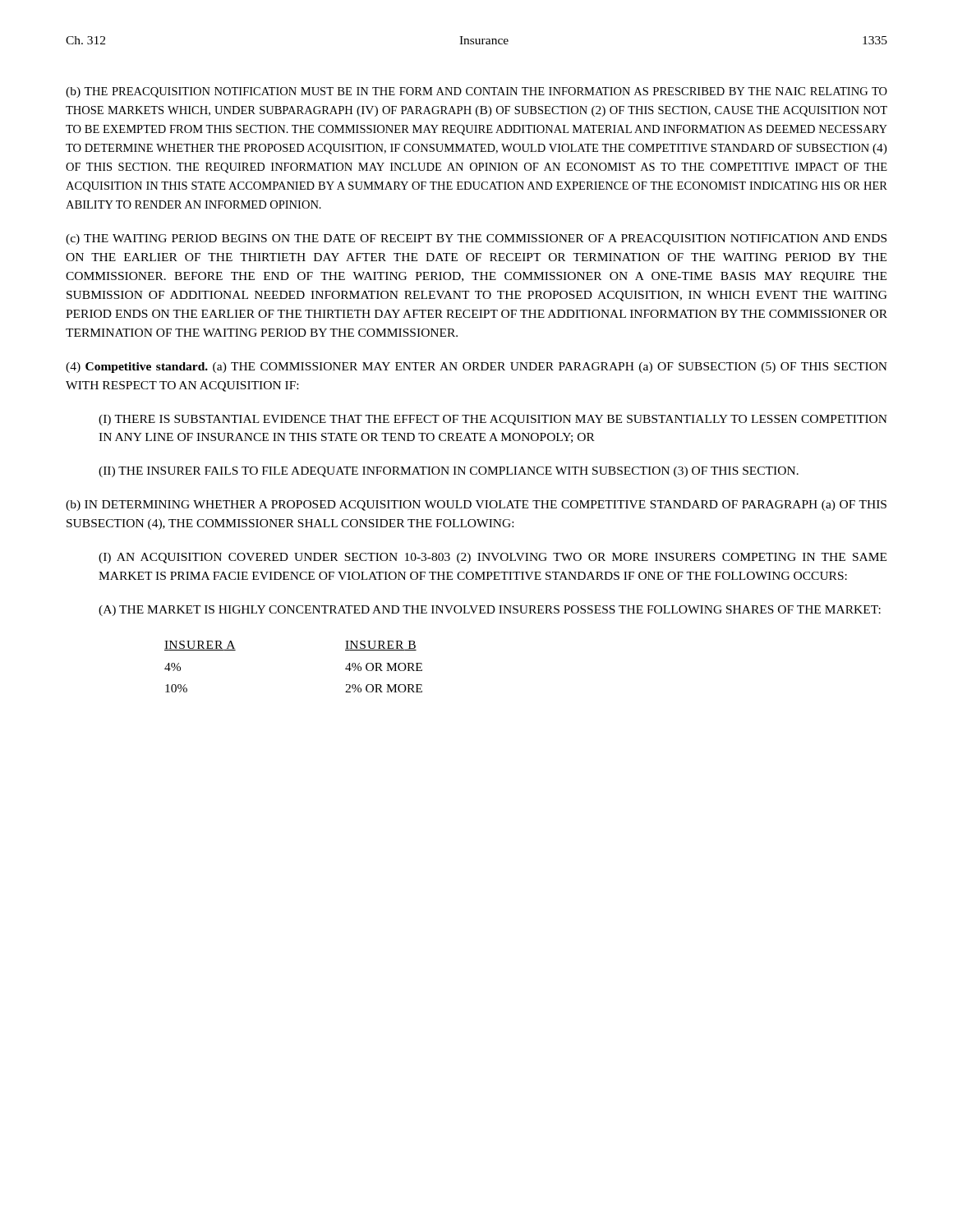Find the block starting "(I) AN ACQUISITION COVERED UNDER SECTION"
Image resolution: width=953 pixels, height=1232 pixels.
pos(493,567)
